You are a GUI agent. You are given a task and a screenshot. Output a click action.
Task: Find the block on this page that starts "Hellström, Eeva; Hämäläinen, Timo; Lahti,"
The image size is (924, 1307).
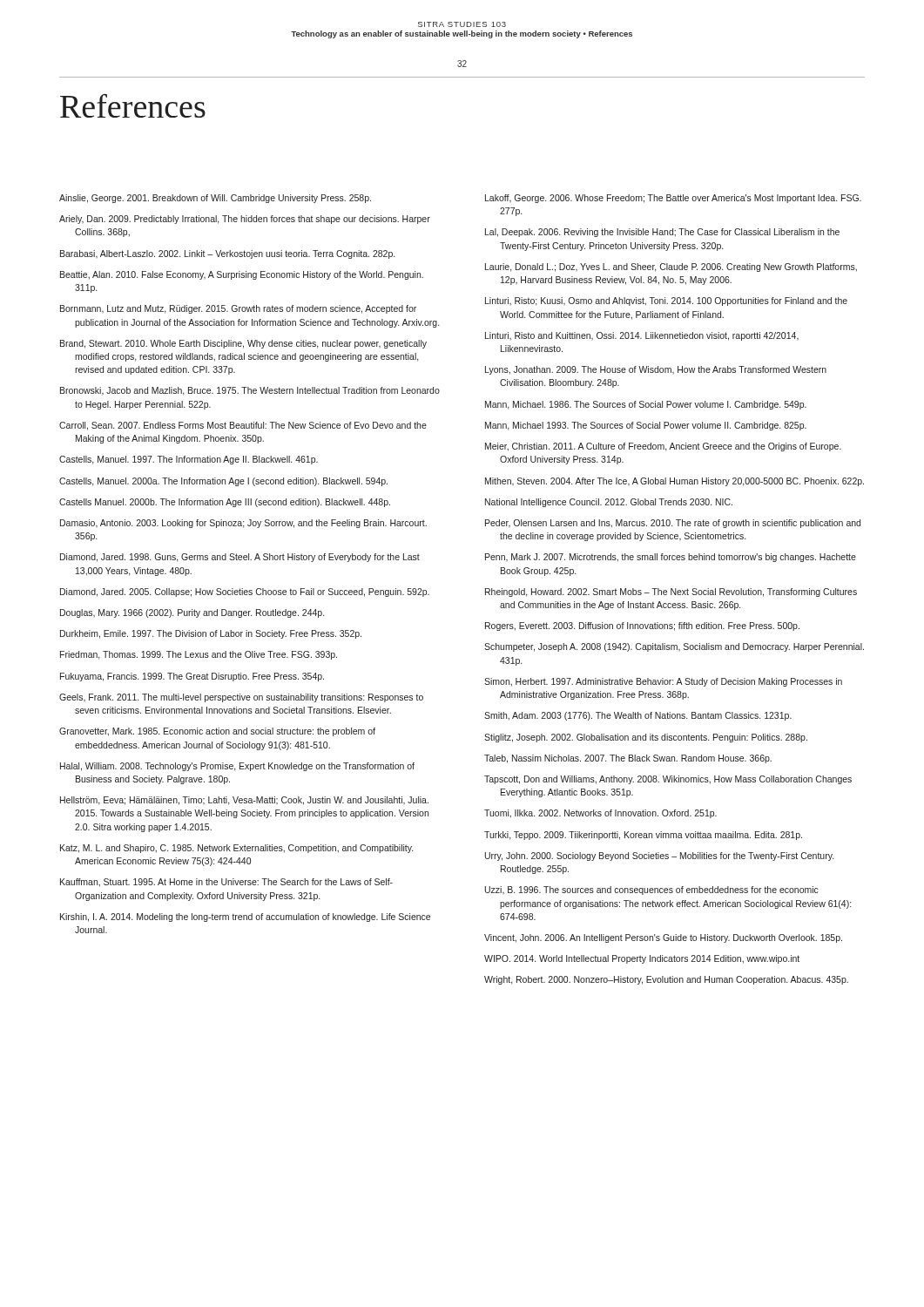244,813
